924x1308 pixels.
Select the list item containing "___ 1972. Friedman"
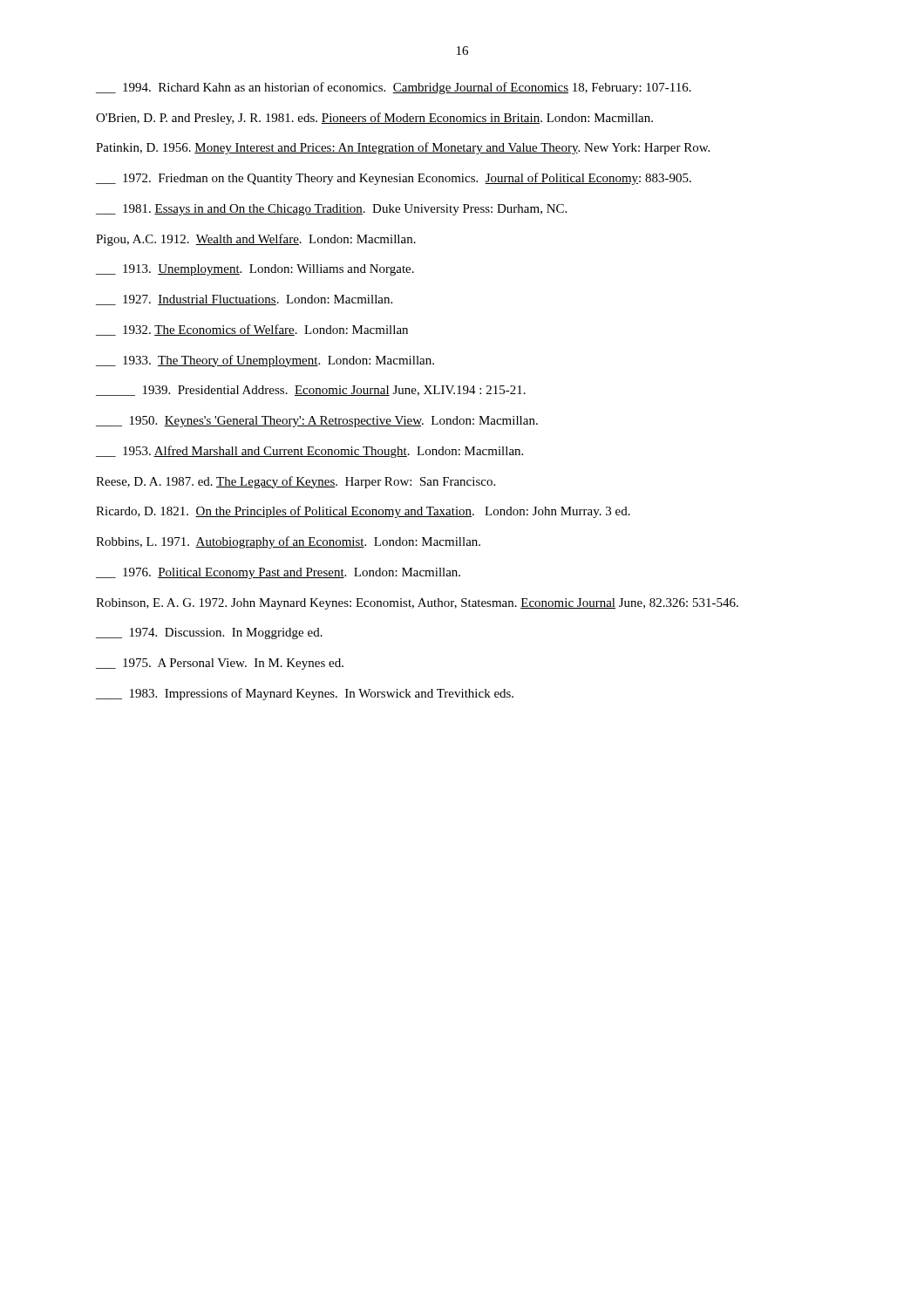coord(394,178)
